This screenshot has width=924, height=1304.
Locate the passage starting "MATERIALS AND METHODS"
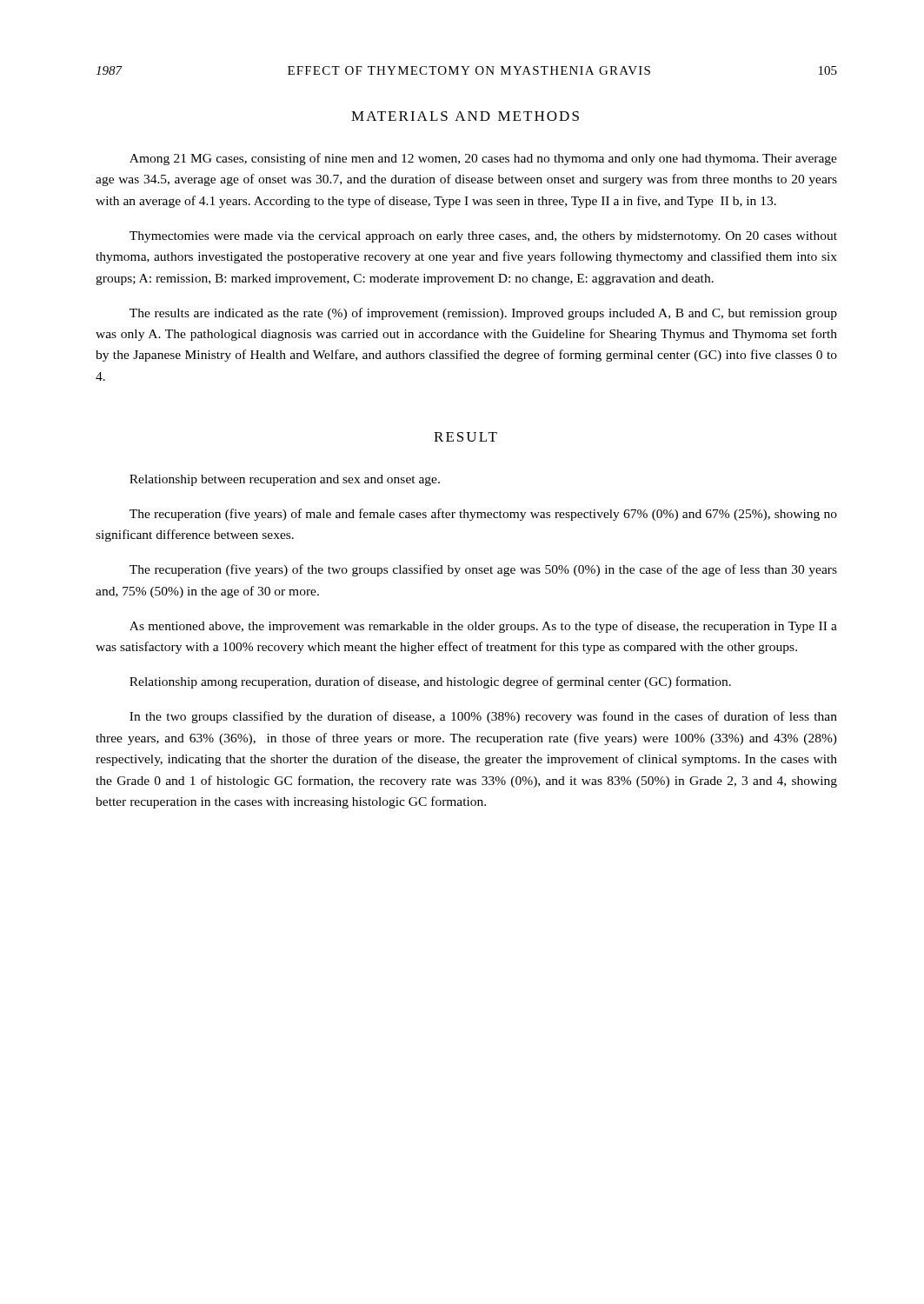tap(466, 117)
